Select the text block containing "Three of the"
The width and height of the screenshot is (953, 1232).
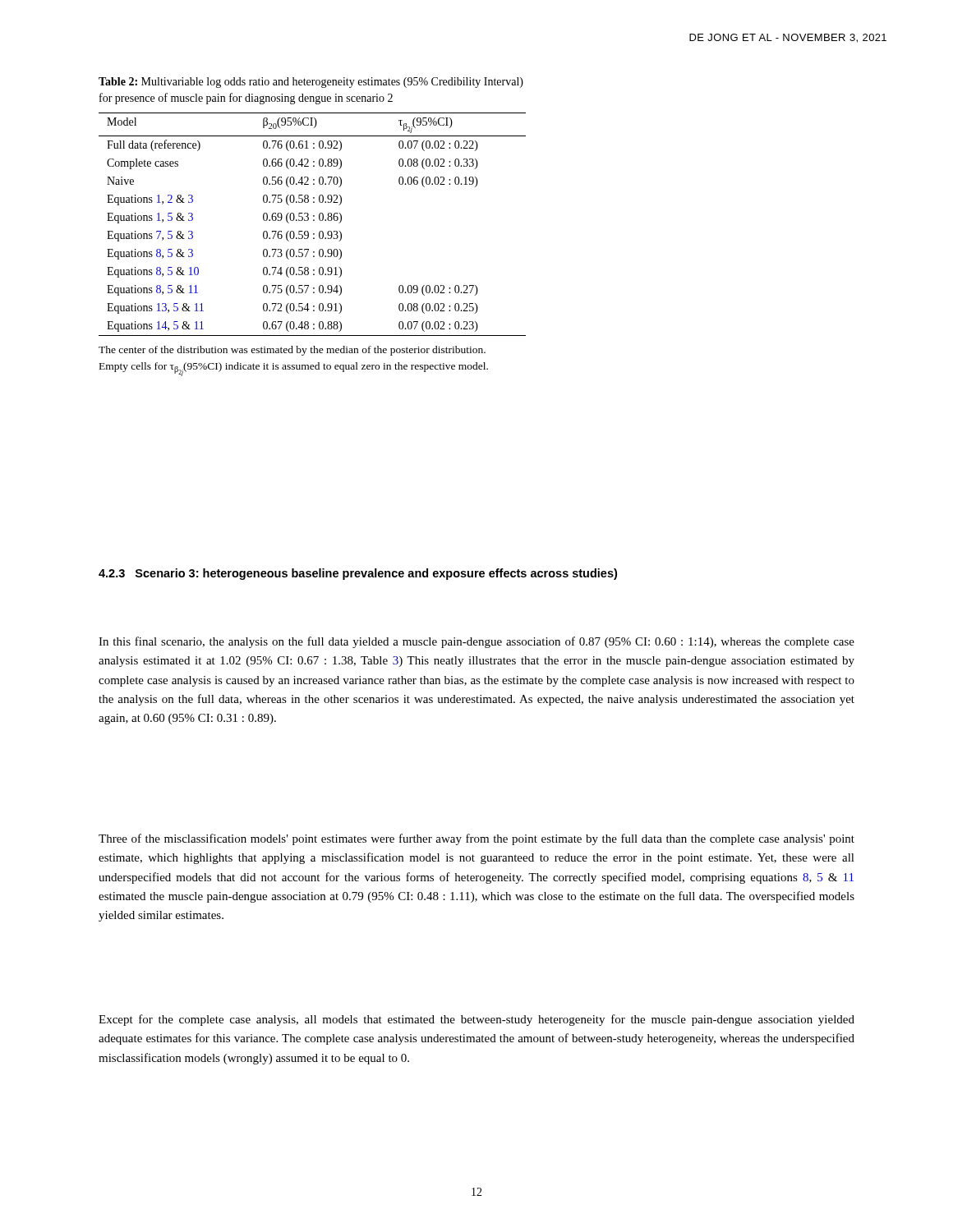[x=476, y=877]
